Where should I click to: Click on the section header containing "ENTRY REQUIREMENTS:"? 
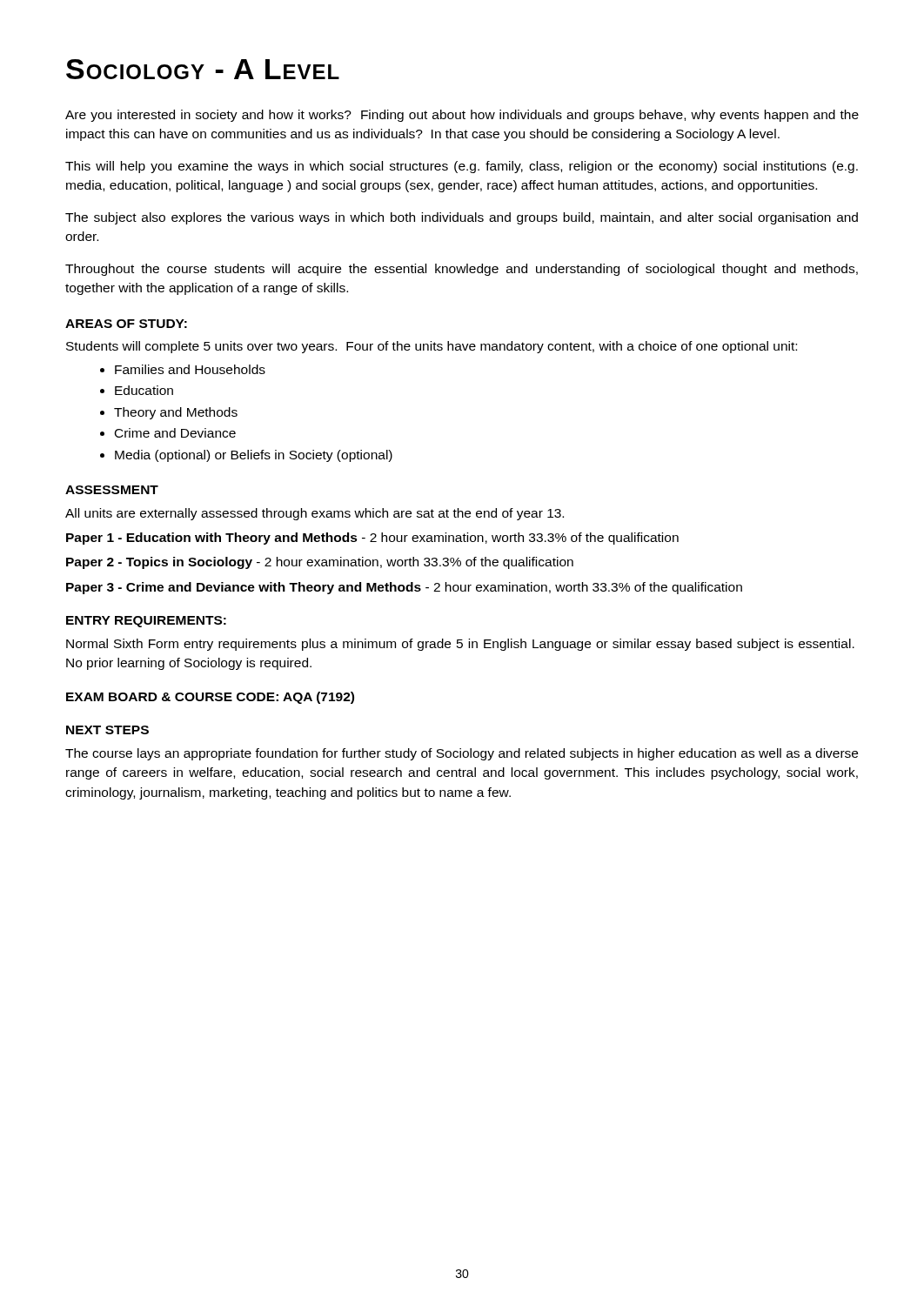point(146,622)
